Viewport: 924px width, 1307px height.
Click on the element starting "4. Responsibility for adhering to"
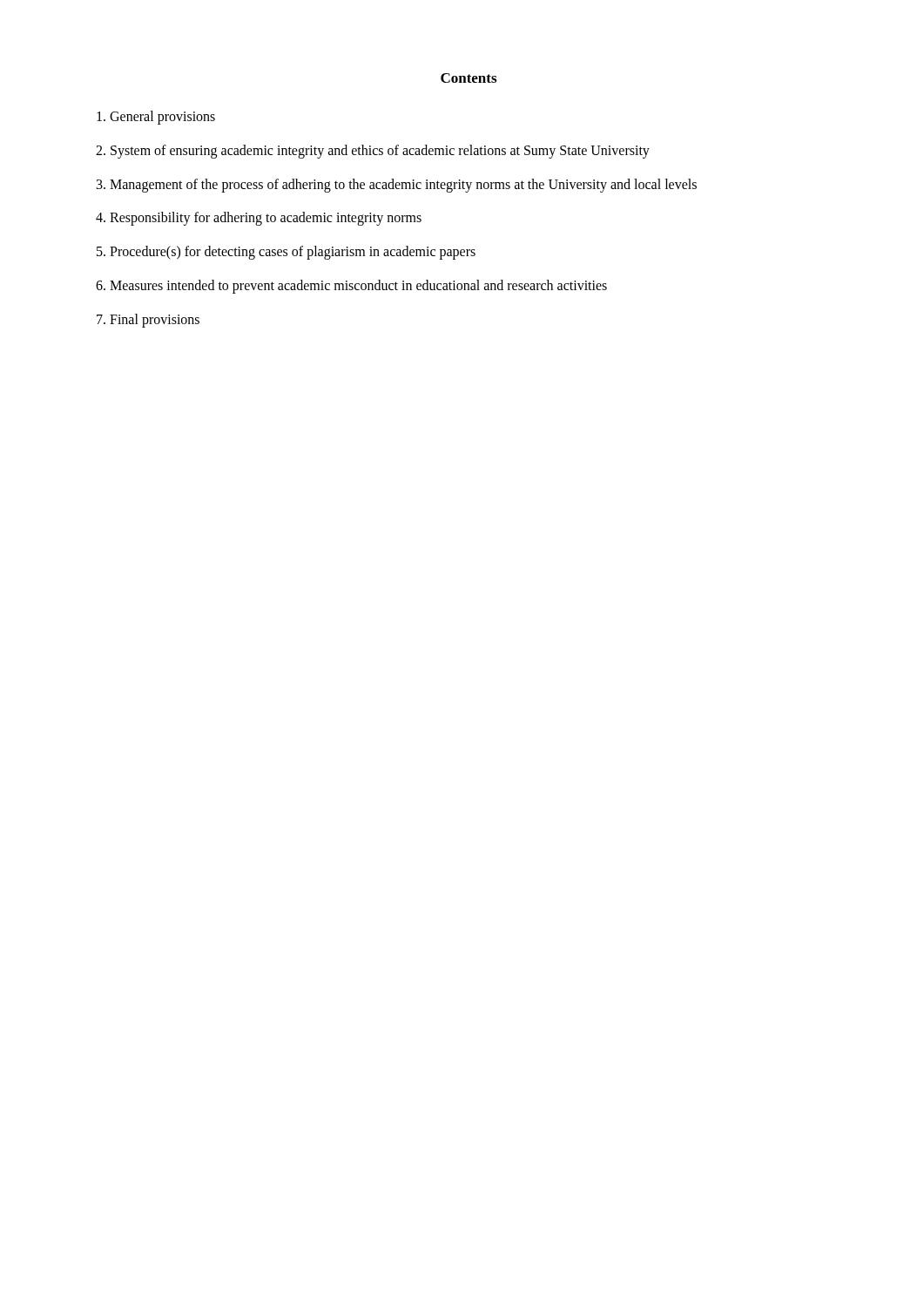click(x=259, y=218)
